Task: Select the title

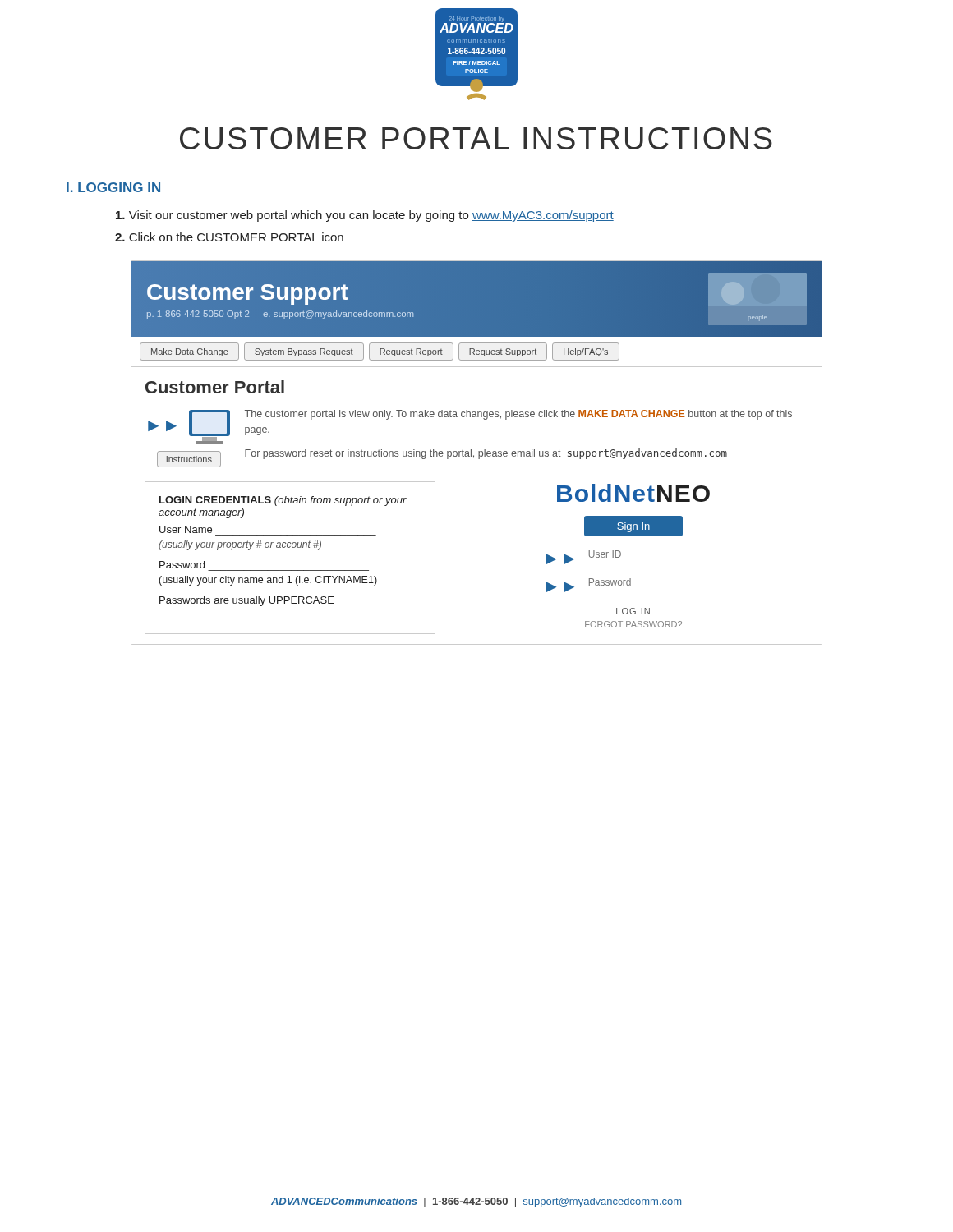Action: click(476, 139)
